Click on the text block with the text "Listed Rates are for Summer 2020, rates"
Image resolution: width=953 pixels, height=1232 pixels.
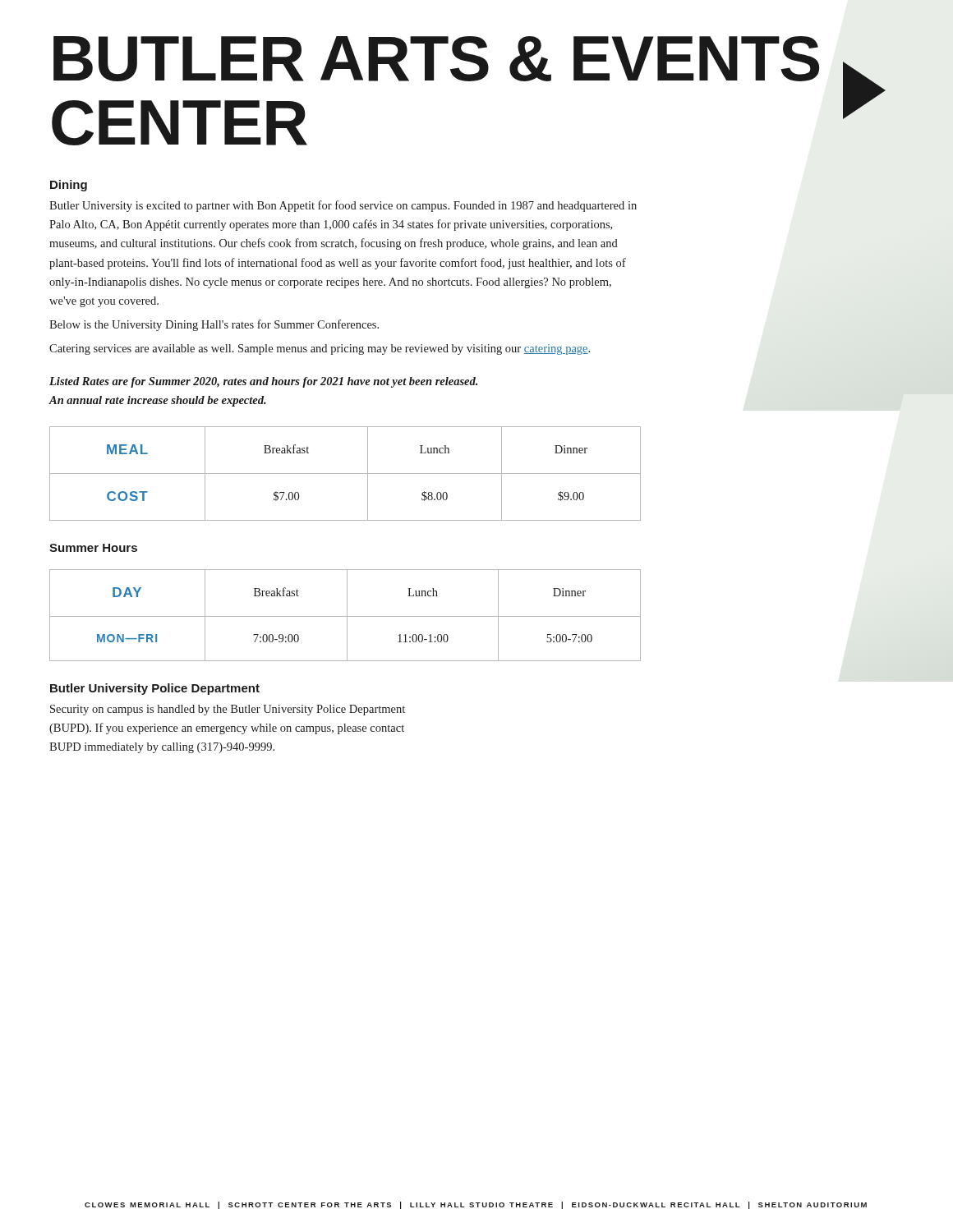pos(264,390)
